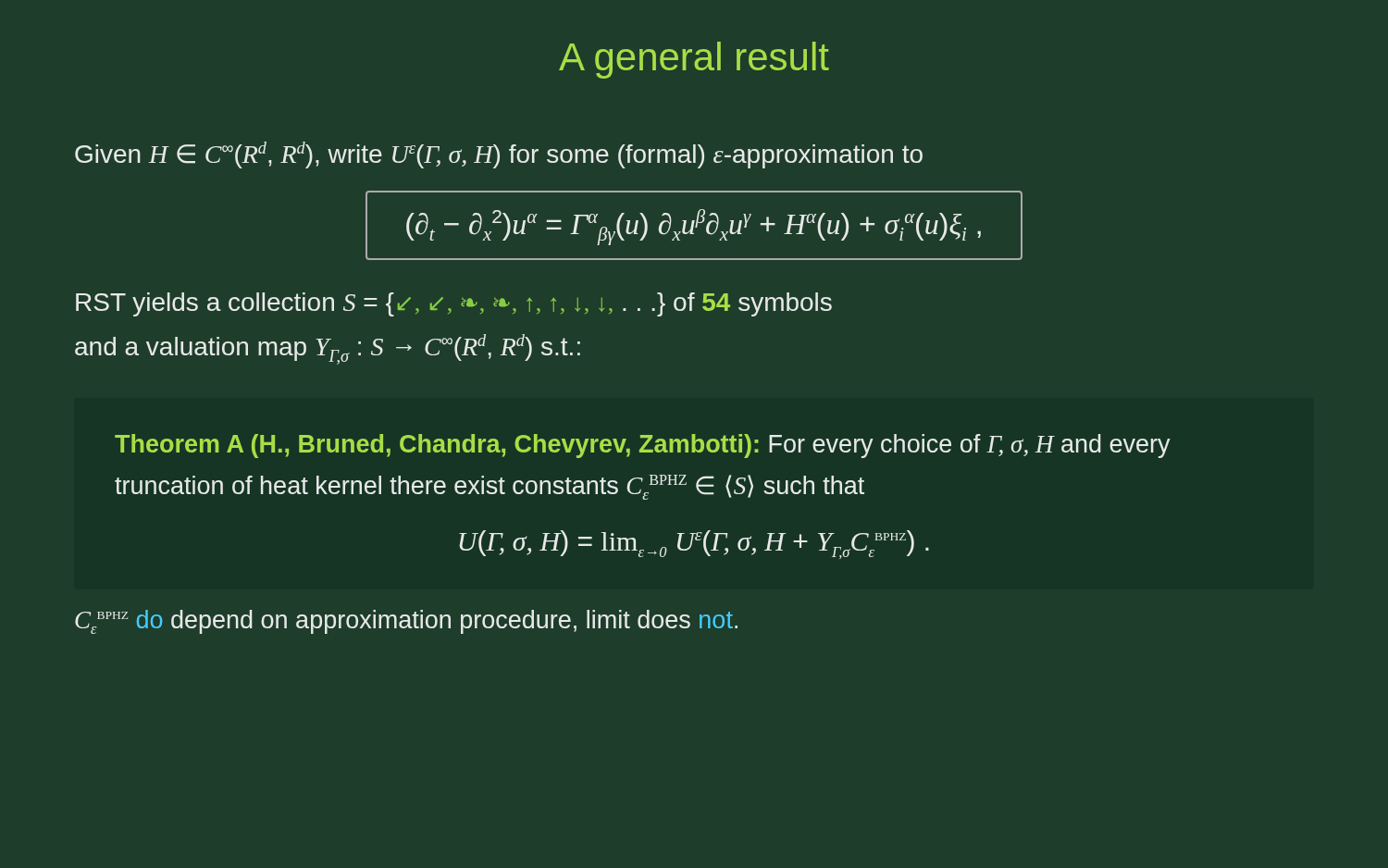Select the formula that reads "U(Γ, σ, H) = limε→0"

(694, 543)
